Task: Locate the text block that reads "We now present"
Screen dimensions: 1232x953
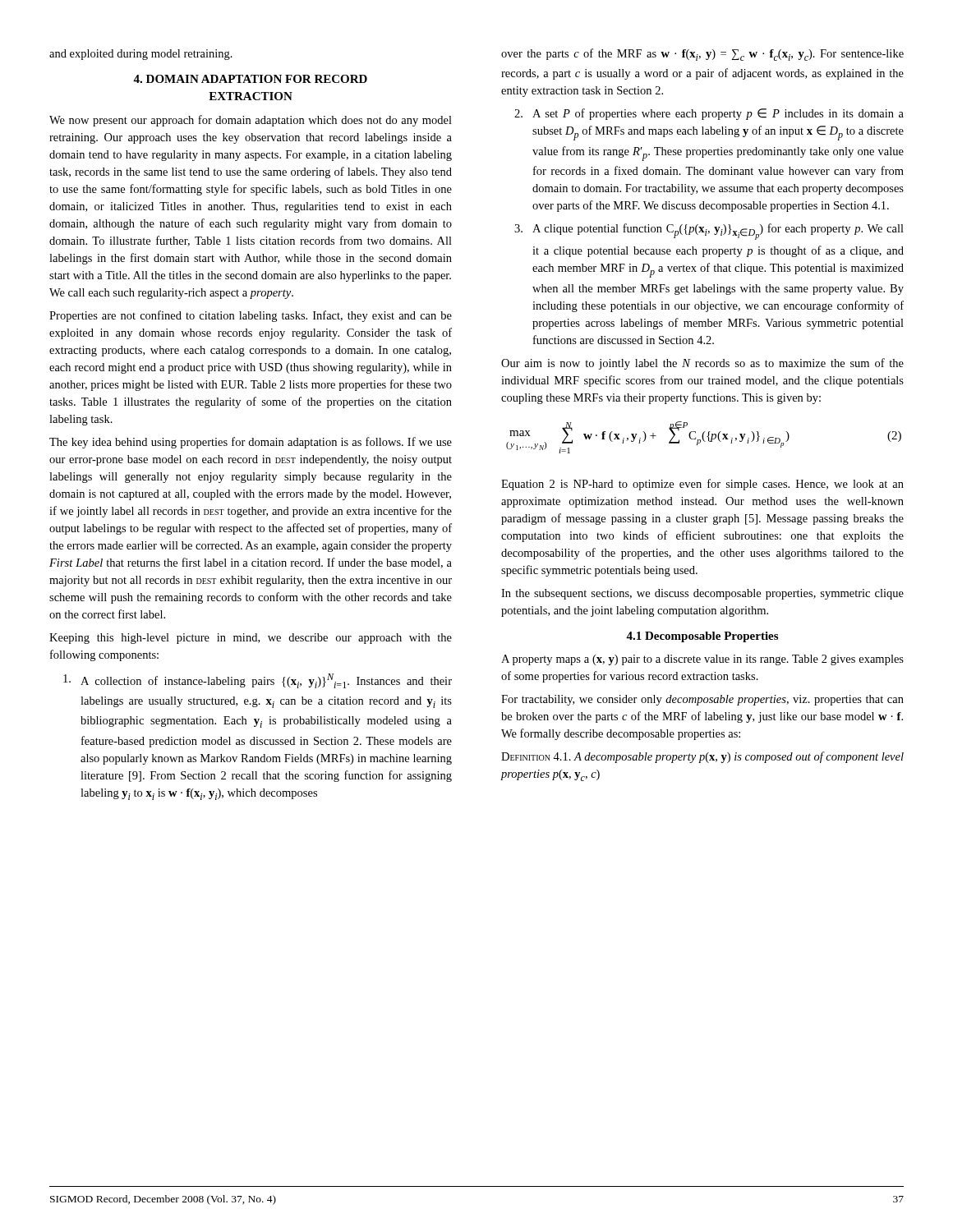Action: [251, 206]
